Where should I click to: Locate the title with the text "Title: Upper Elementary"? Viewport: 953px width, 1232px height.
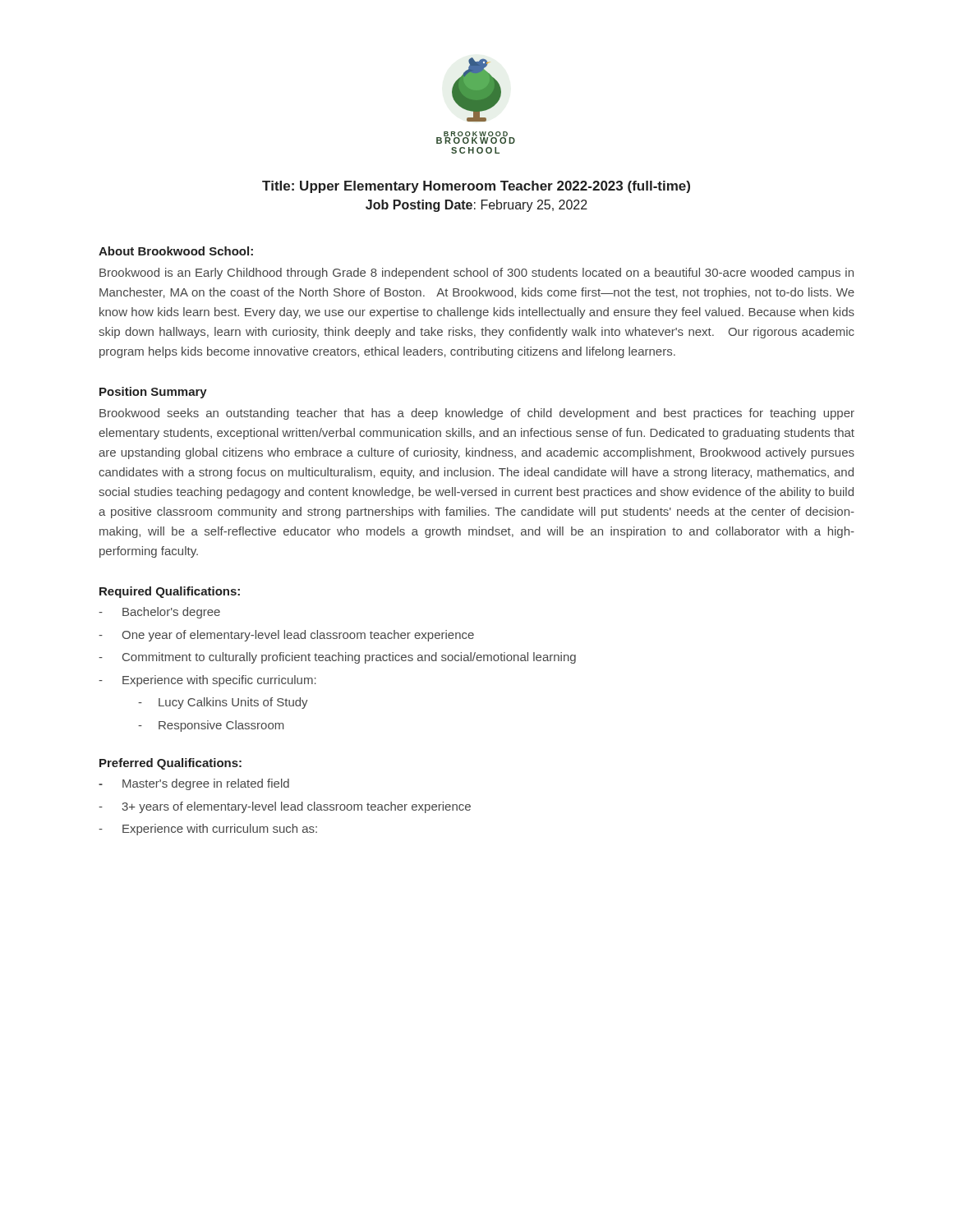point(476,196)
